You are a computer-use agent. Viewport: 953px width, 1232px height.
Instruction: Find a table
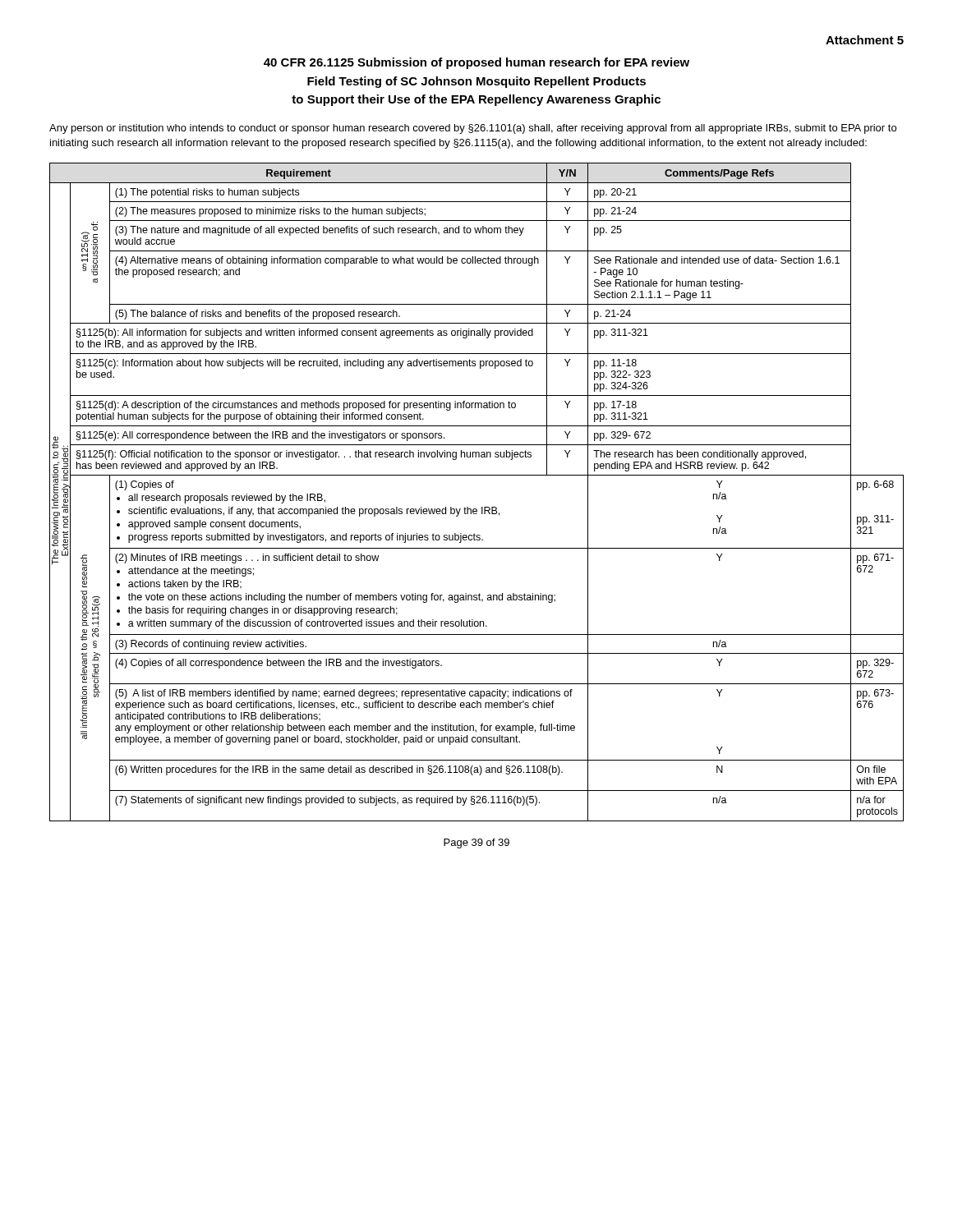coord(476,492)
